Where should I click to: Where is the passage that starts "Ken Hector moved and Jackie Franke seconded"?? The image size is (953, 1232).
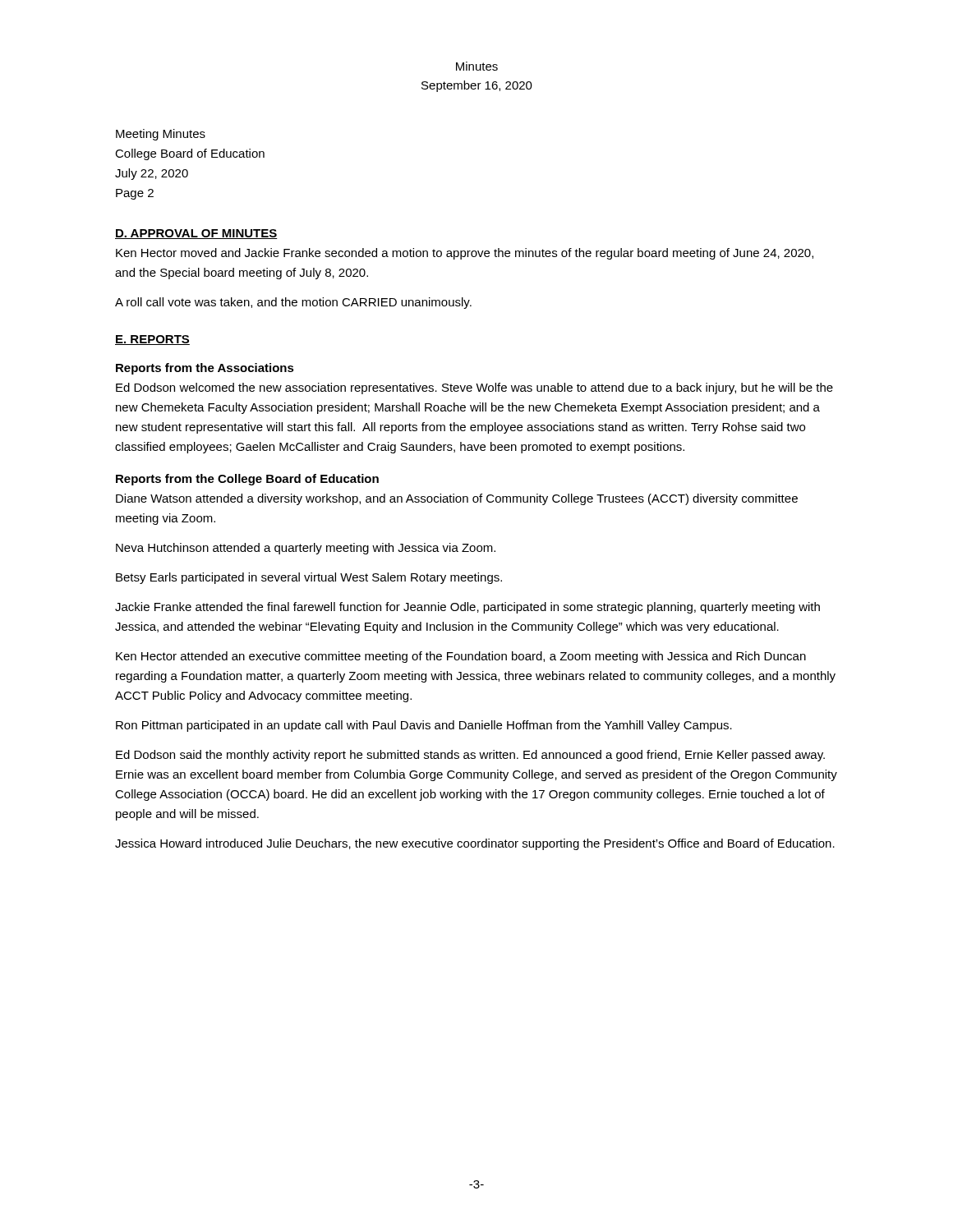click(465, 262)
